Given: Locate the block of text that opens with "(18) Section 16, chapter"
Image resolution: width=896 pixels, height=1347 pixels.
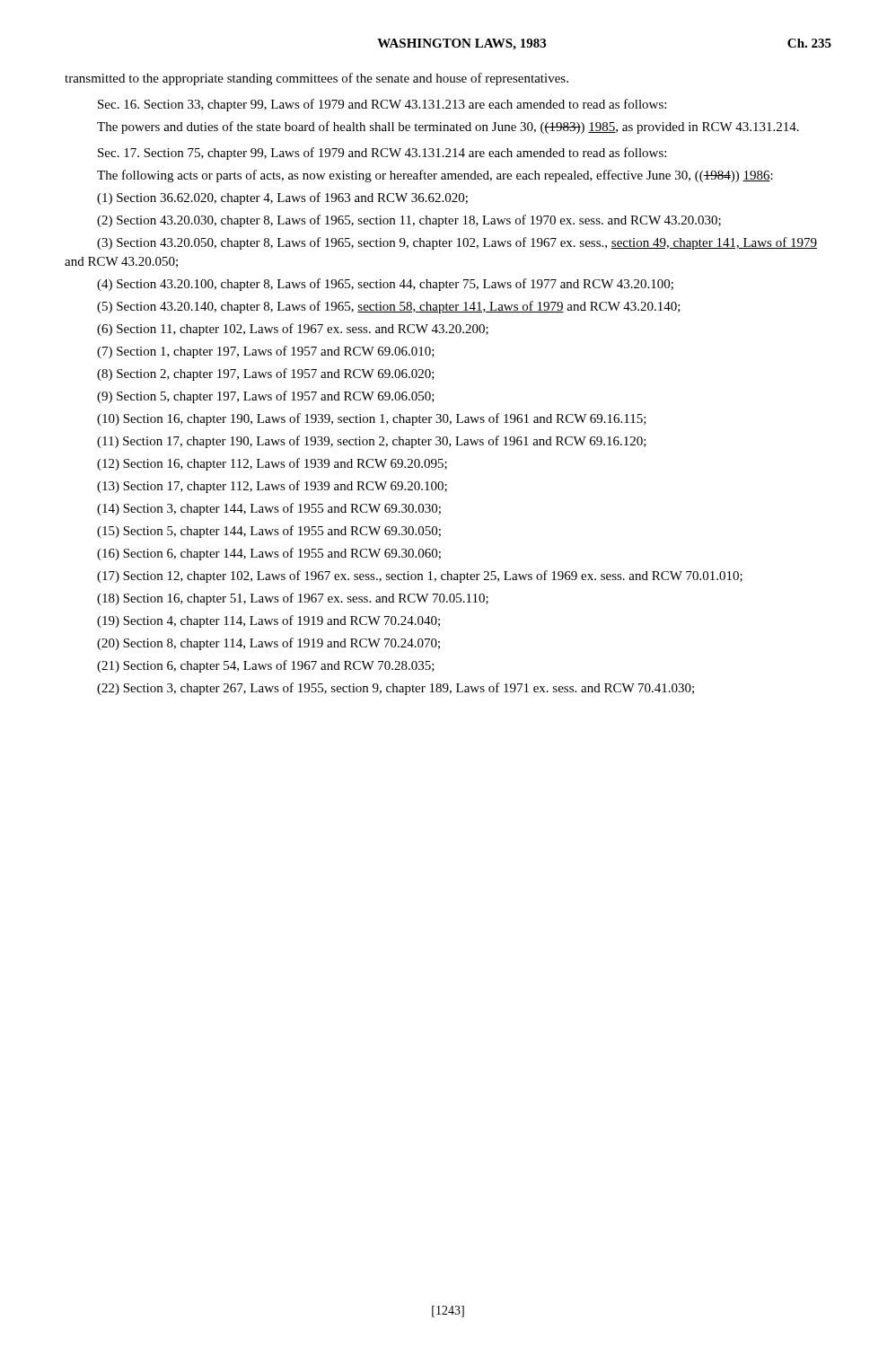Looking at the screenshot, I should point(293,598).
